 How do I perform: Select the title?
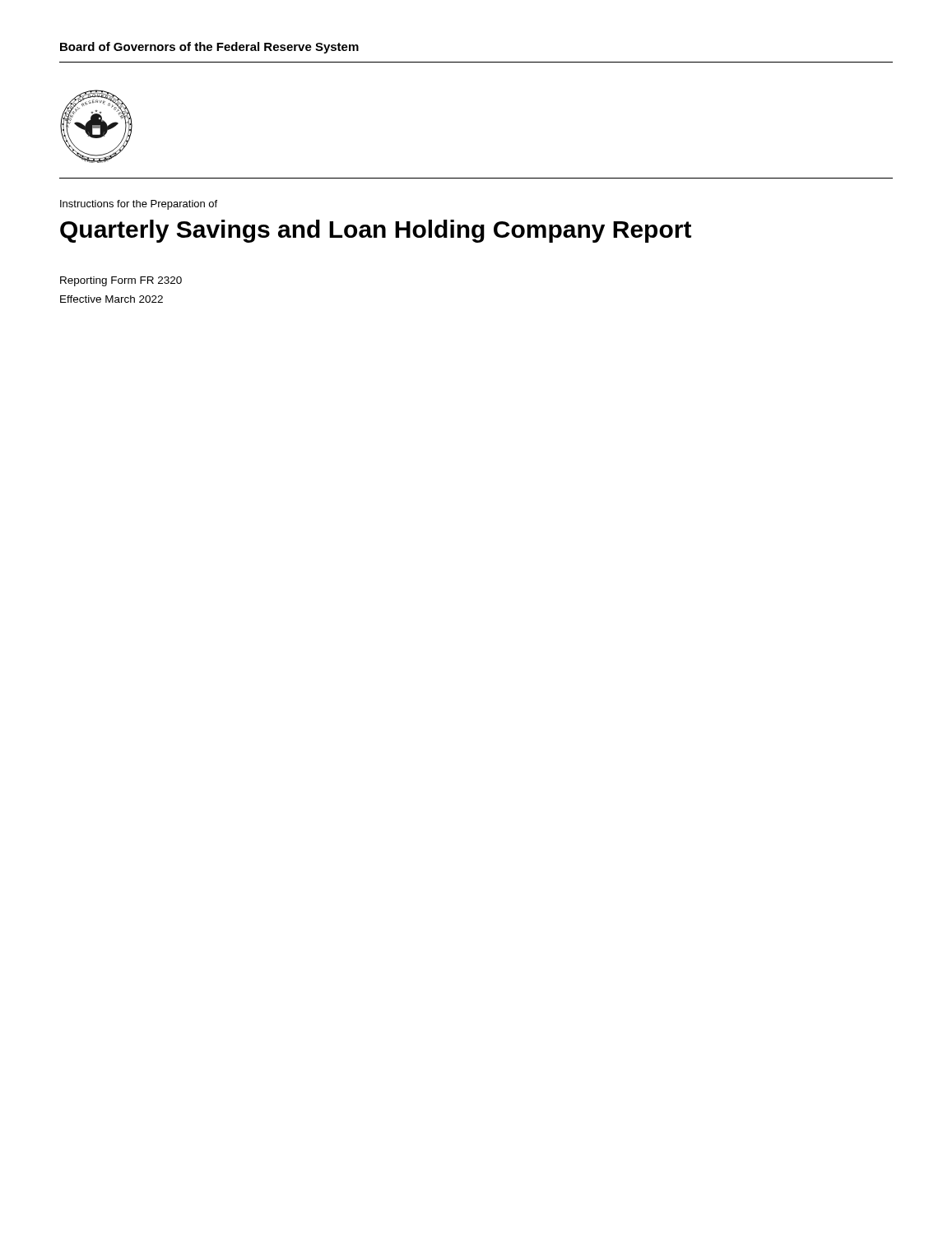375,229
